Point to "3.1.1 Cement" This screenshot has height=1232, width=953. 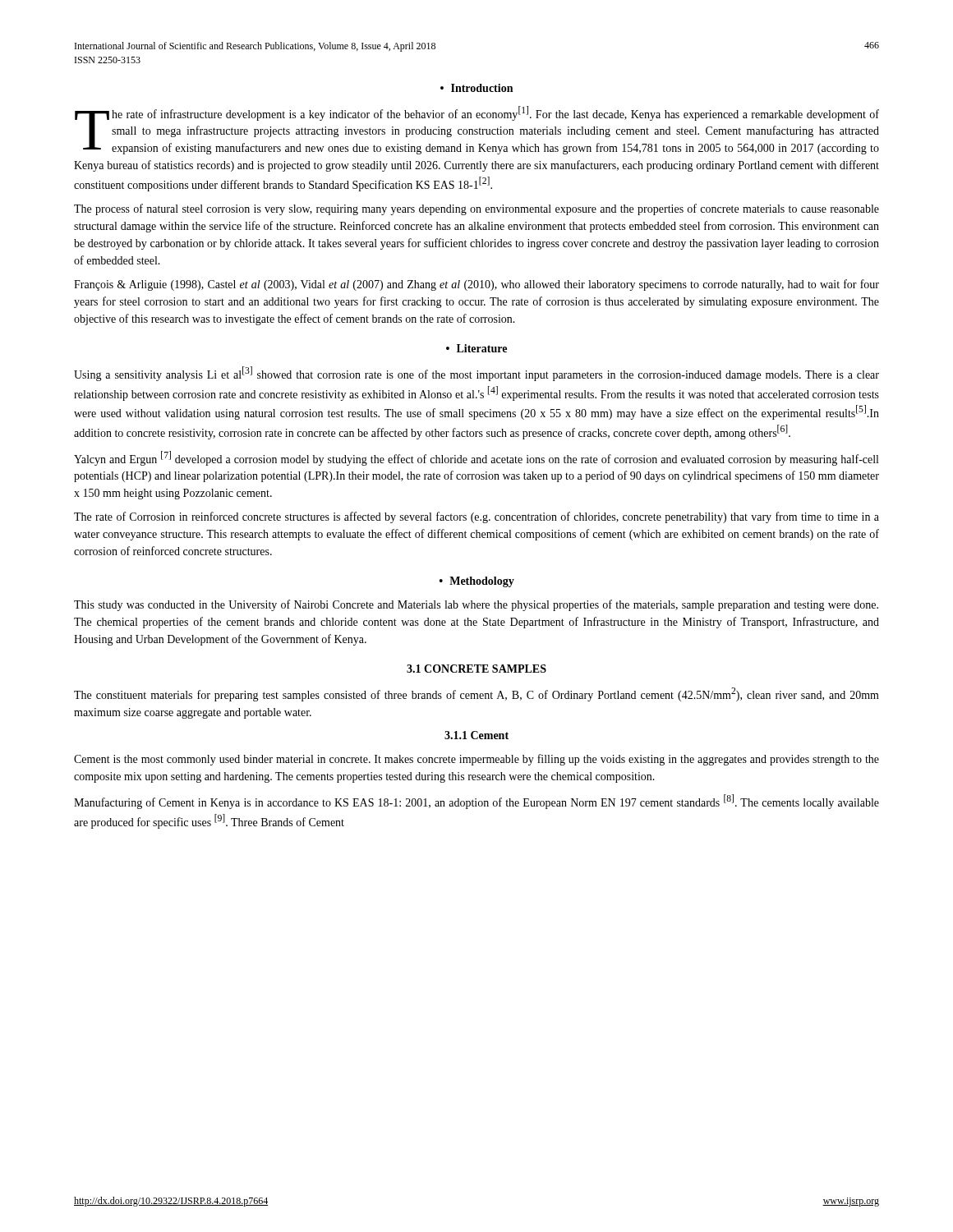(x=476, y=735)
